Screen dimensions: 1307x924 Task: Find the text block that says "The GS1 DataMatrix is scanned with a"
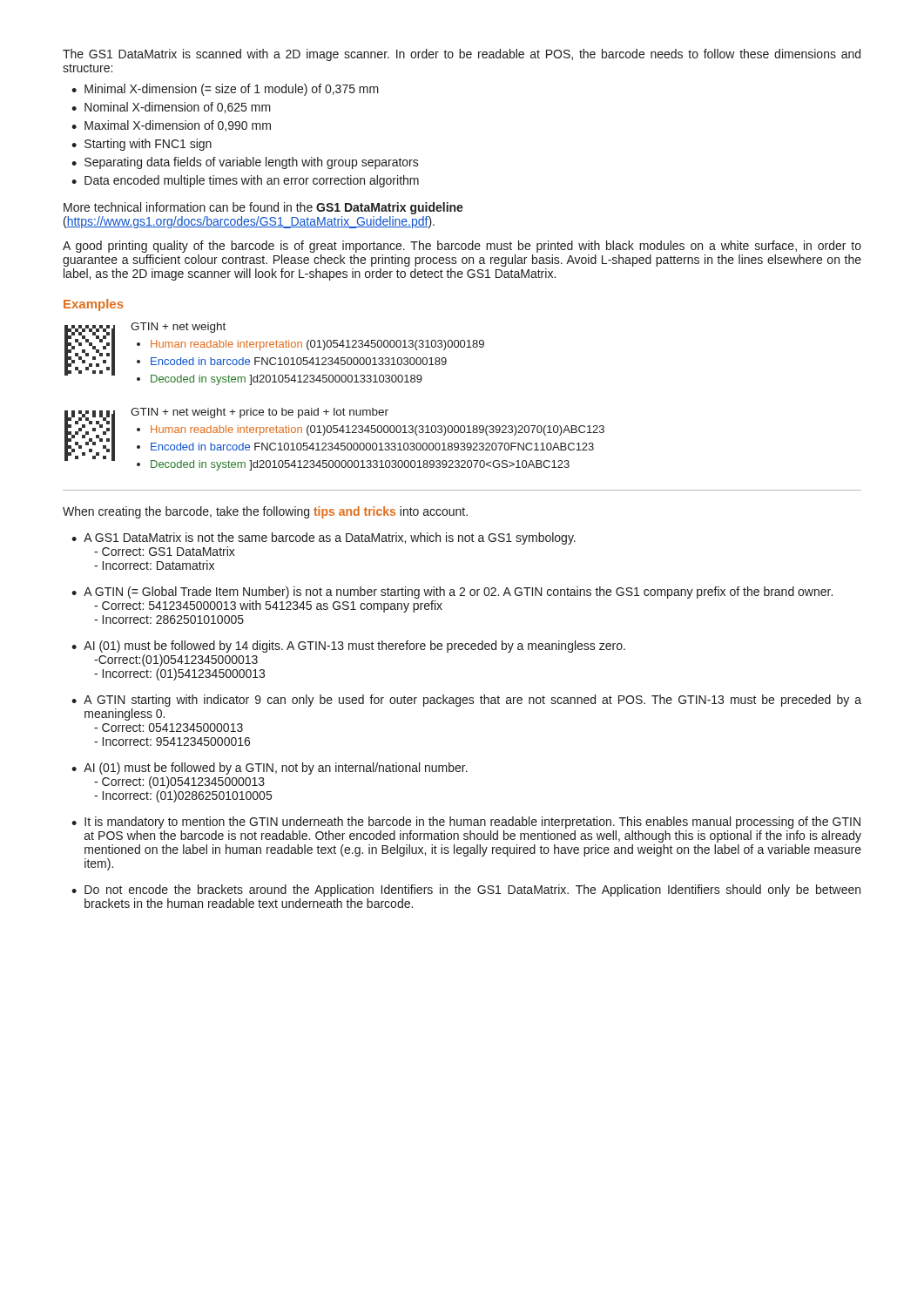462,61
